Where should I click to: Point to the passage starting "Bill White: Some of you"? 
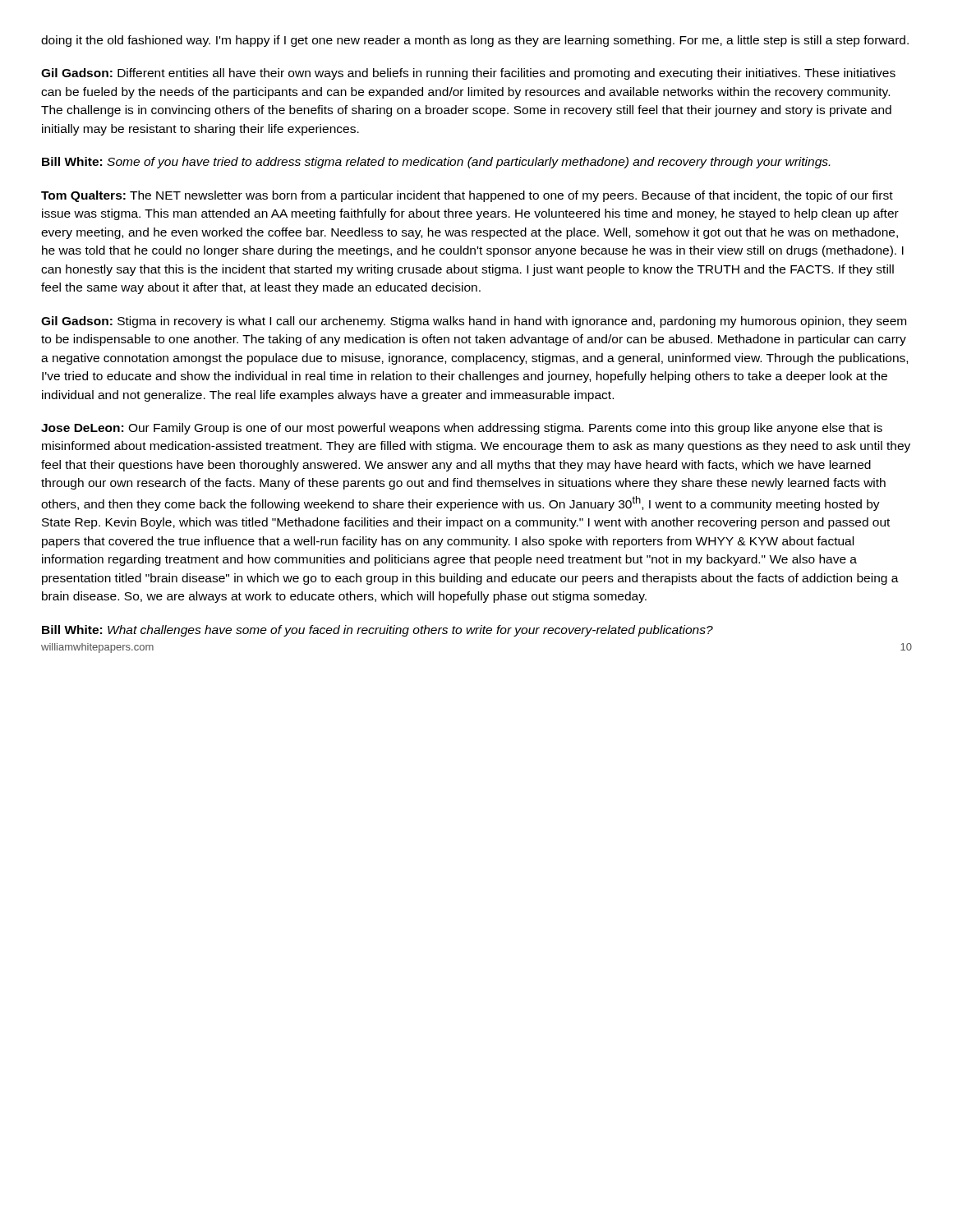436,162
